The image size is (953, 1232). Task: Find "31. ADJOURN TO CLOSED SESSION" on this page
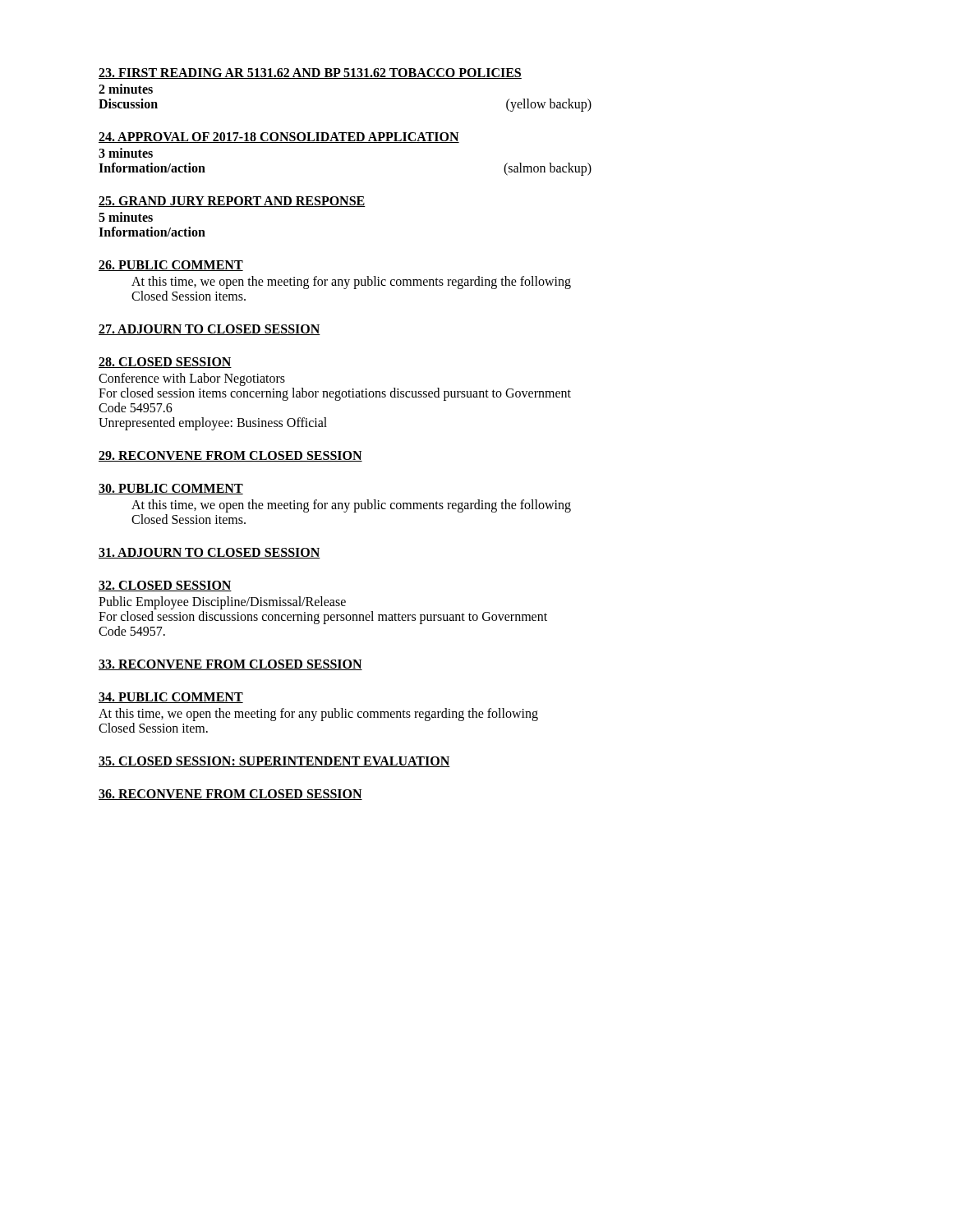pos(209,552)
